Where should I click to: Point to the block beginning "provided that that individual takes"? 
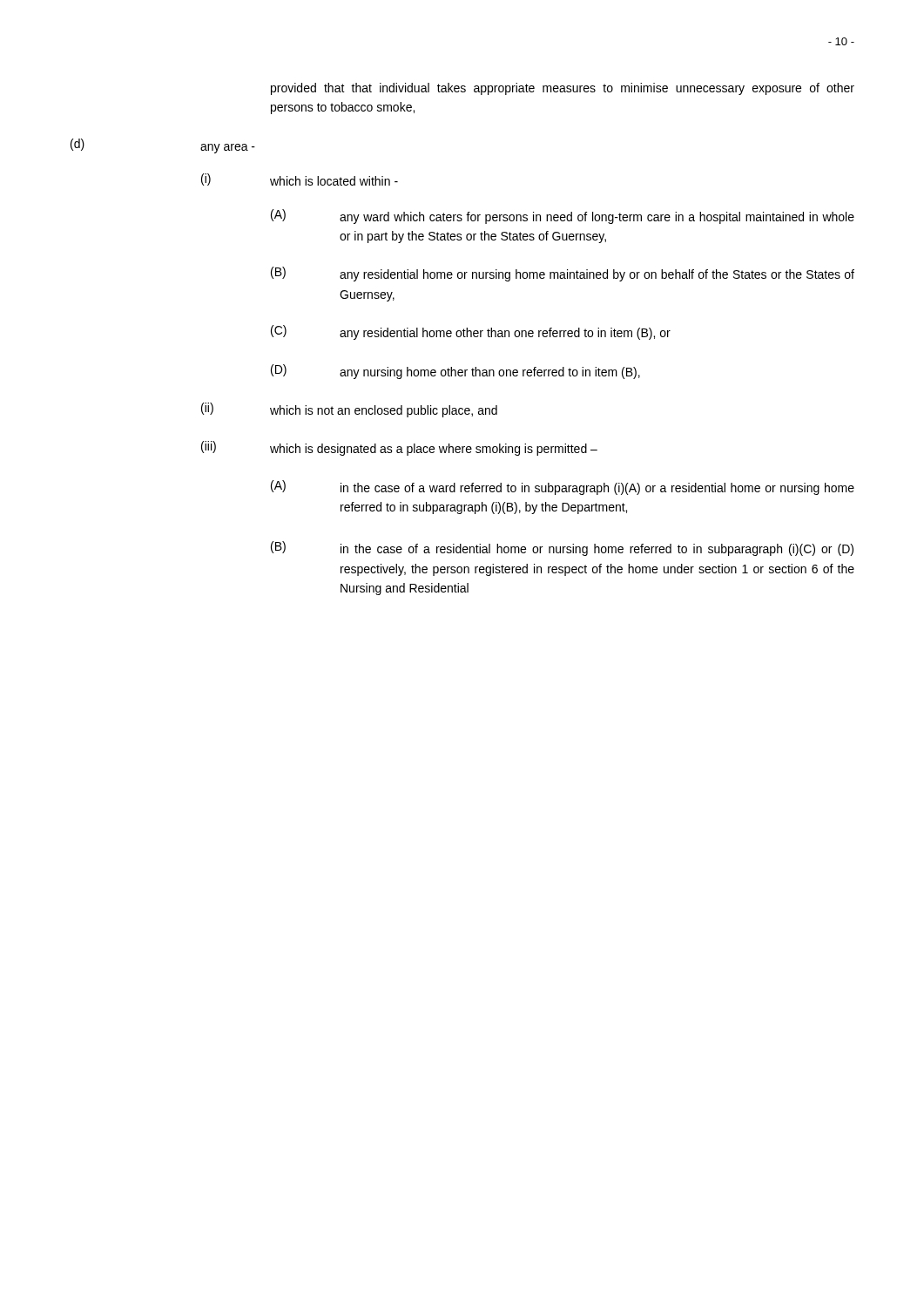point(562,98)
